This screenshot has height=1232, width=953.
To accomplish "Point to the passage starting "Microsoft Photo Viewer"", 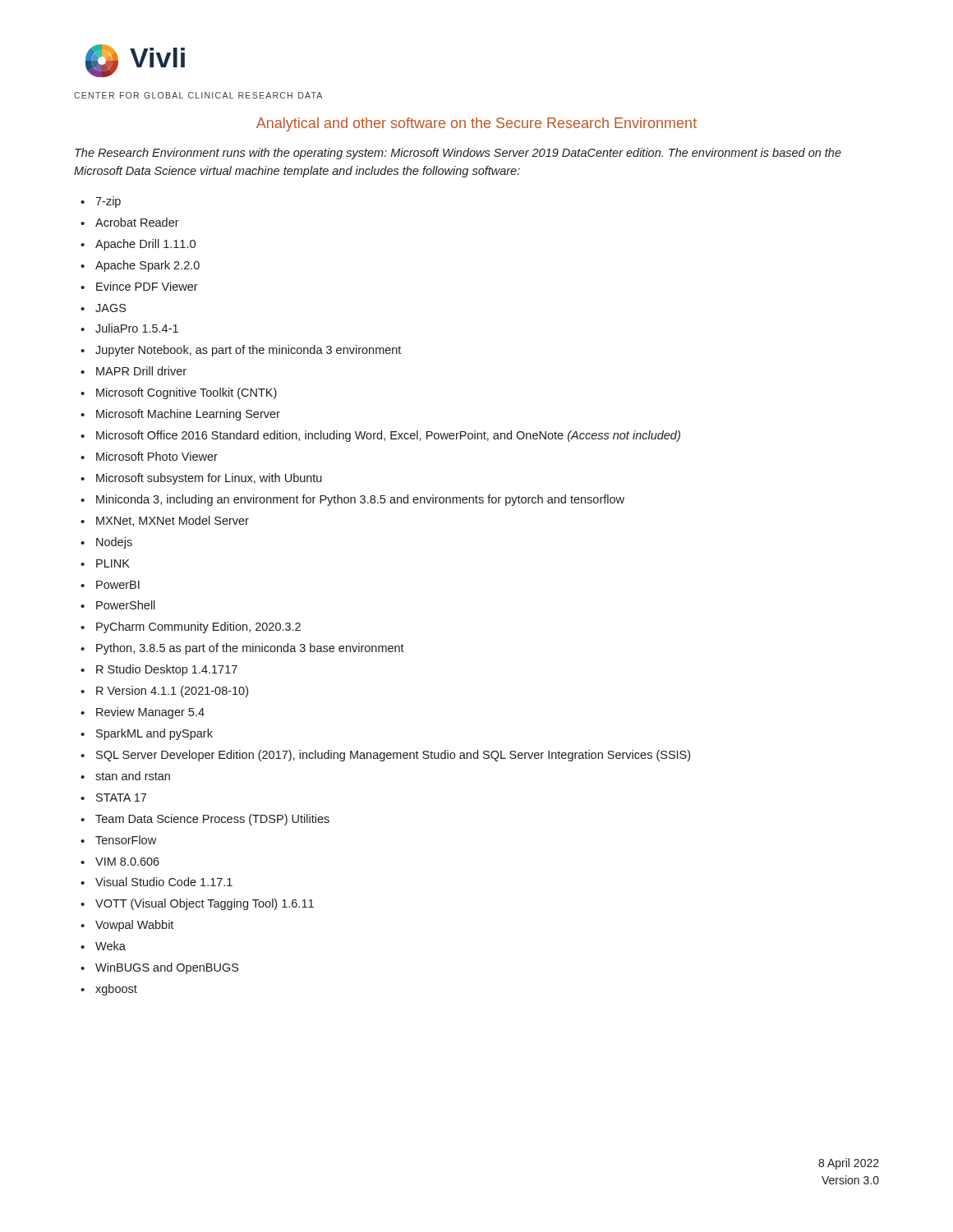I will tap(156, 457).
